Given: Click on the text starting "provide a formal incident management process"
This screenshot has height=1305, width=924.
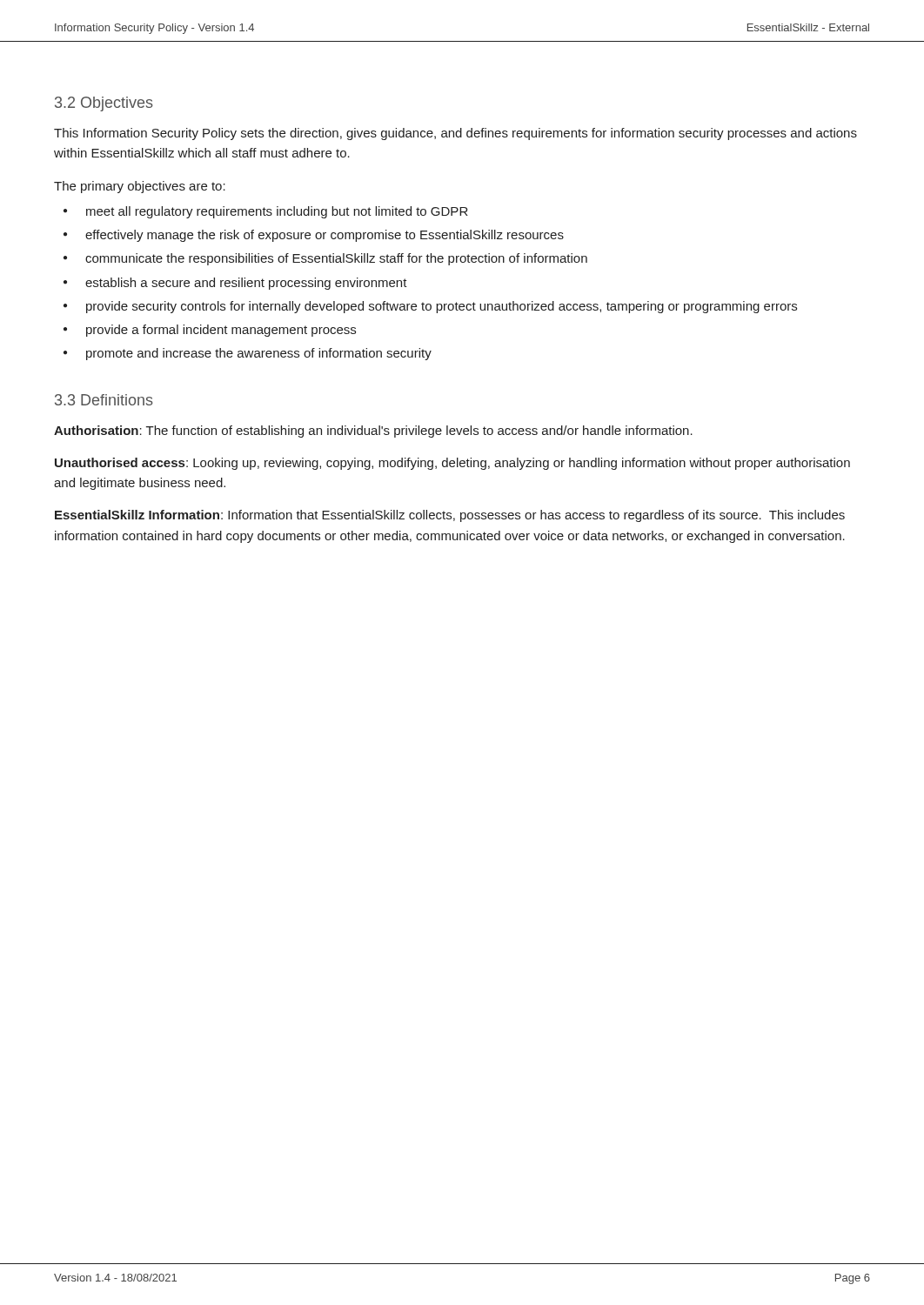Looking at the screenshot, I should 221,329.
